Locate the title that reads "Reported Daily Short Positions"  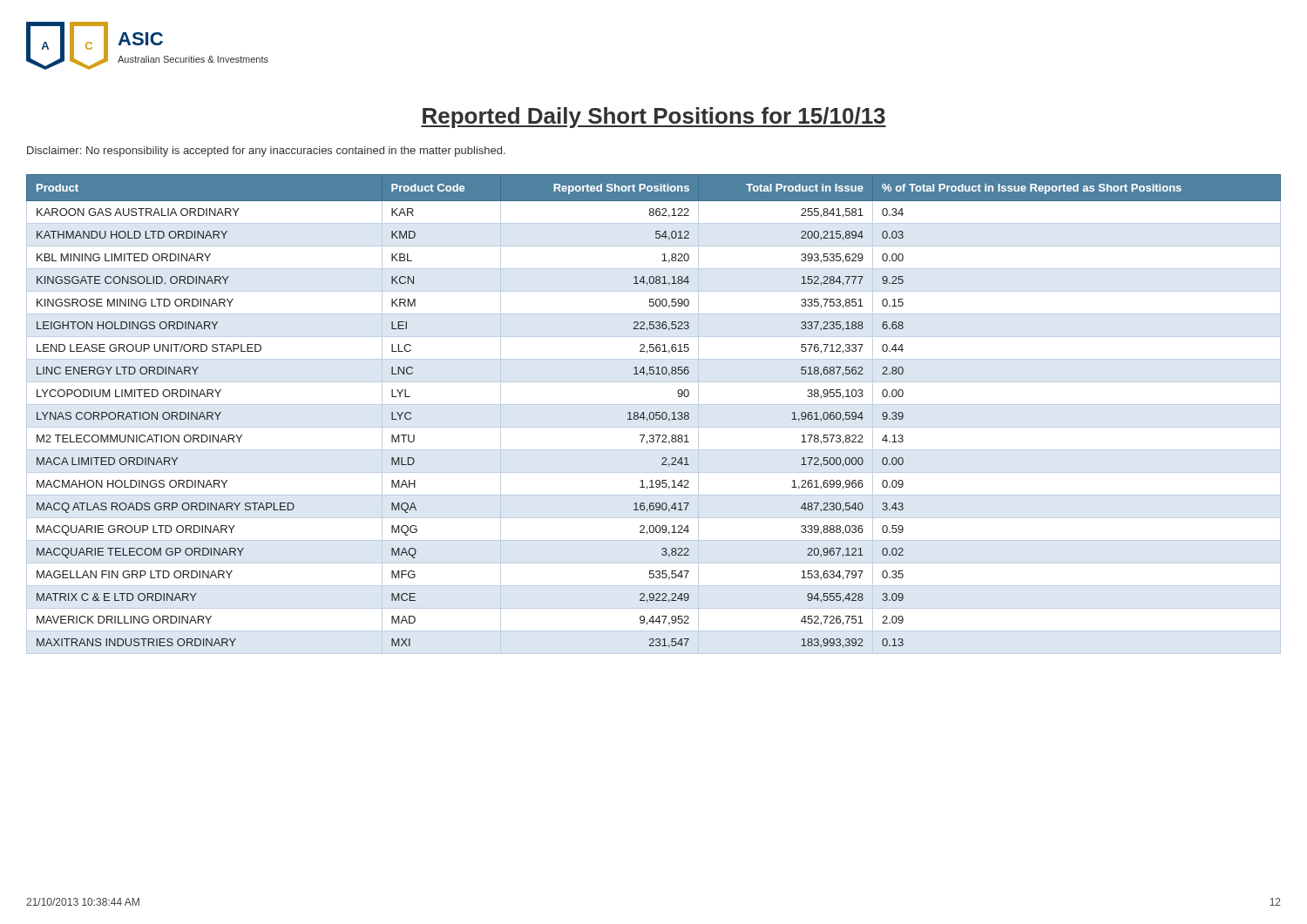(x=654, y=116)
